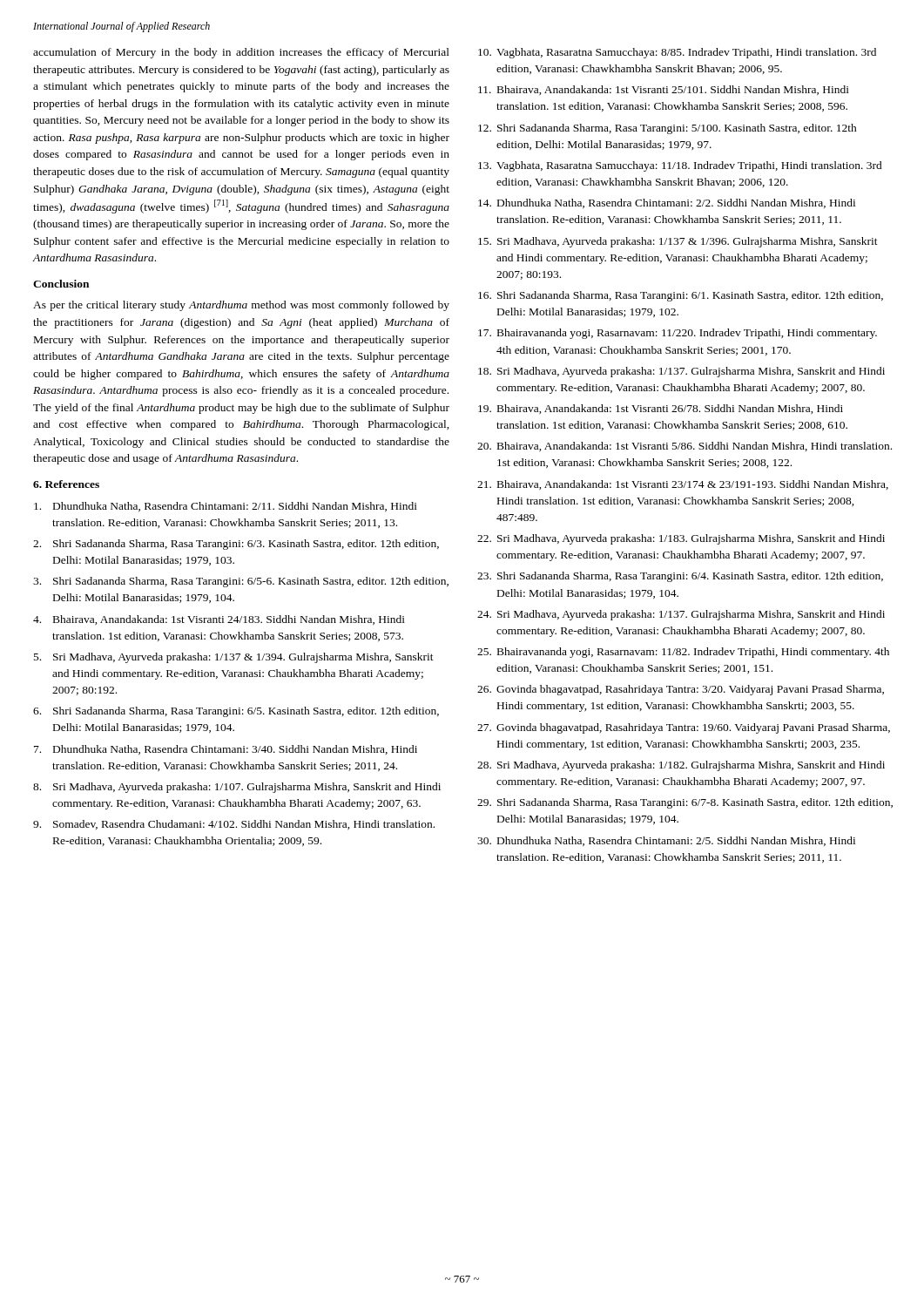
Task: Find the list item that reads "22. Sri Madhava, Ayurveda prakasha: 1/183. Gulrajsharma Mishra,"
Action: click(685, 547)
